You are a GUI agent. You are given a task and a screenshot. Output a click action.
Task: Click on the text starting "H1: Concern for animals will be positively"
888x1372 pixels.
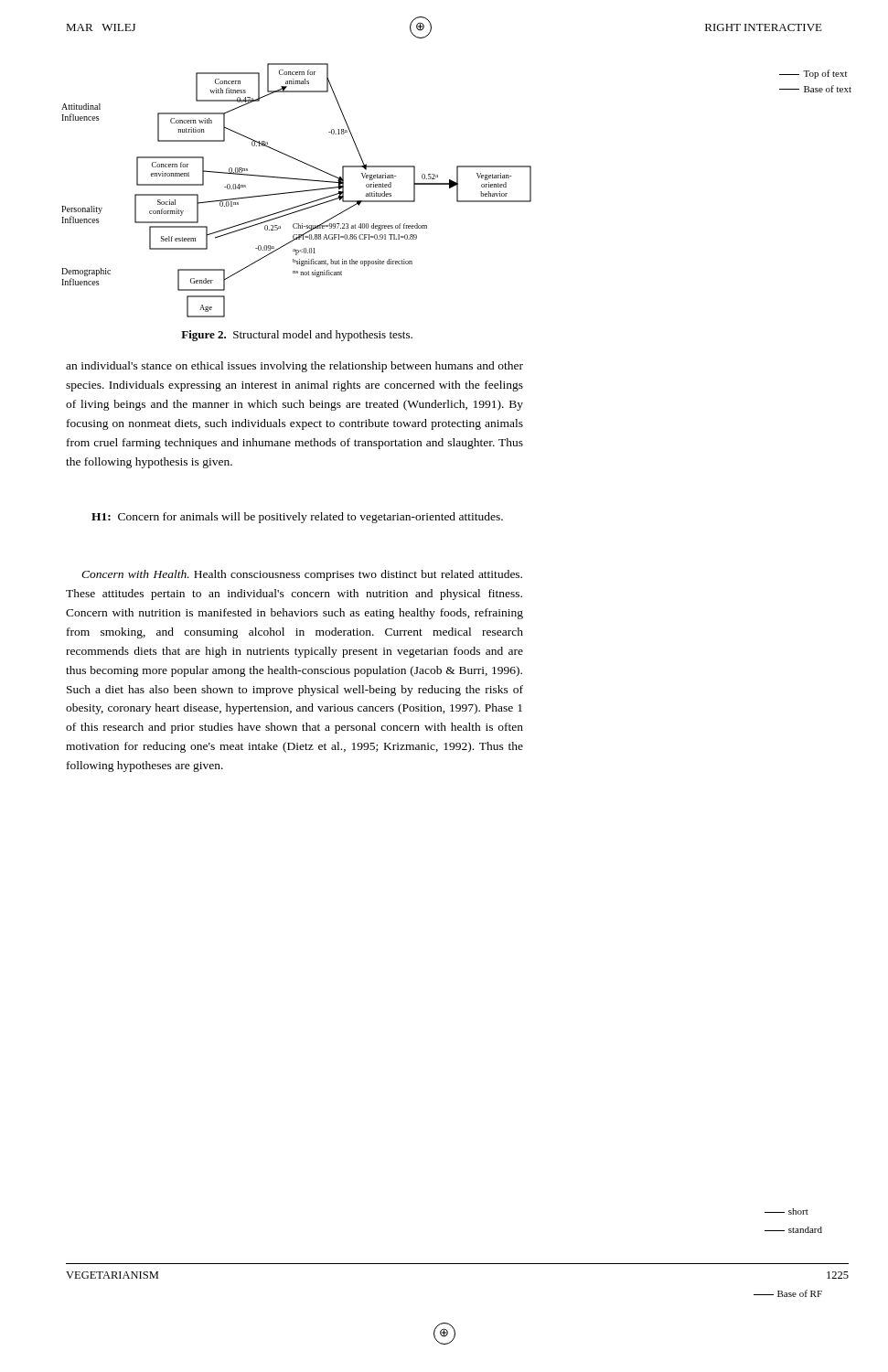[x=298, y=516]
